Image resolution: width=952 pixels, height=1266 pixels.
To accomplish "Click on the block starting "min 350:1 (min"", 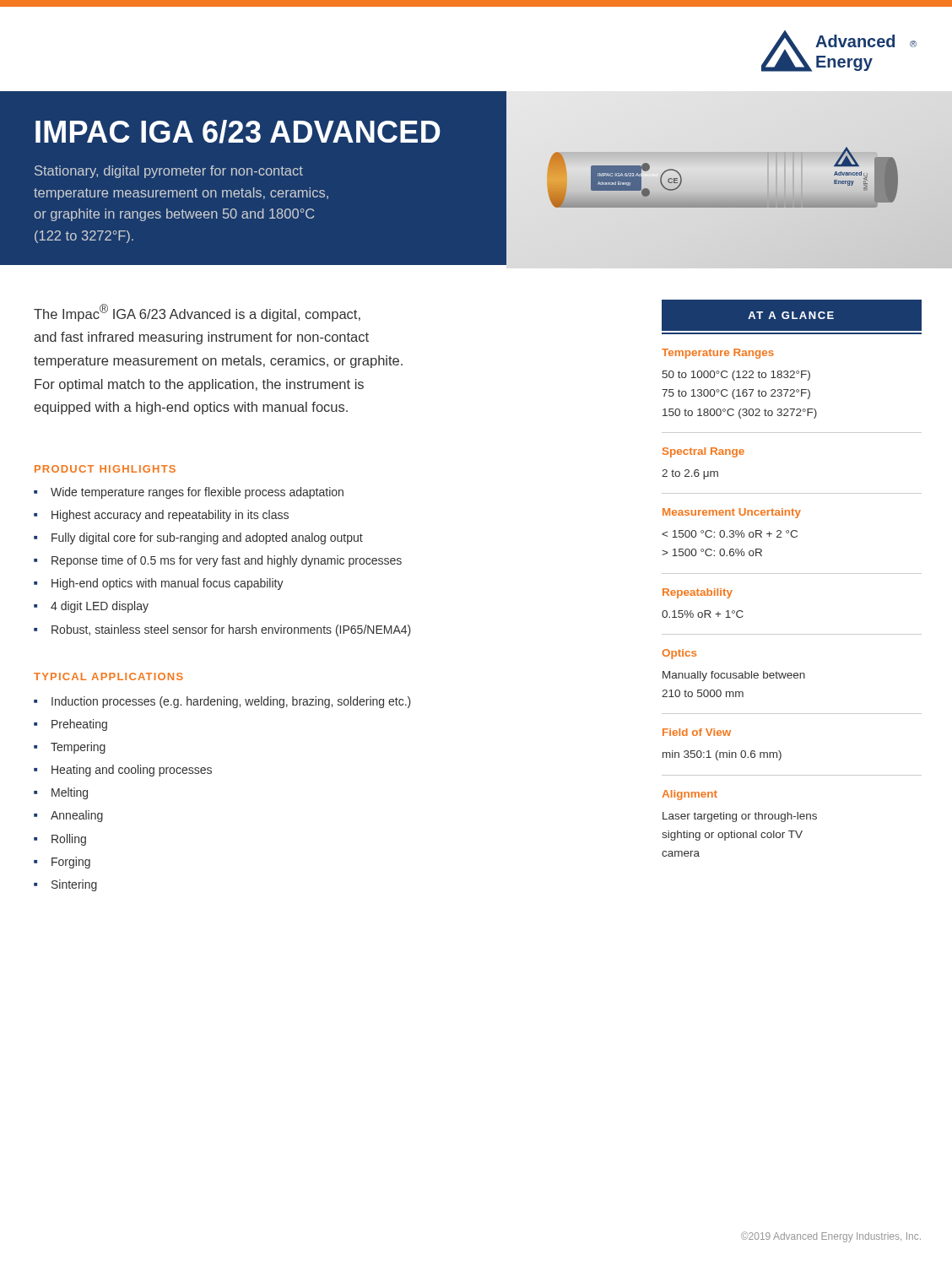I will point(722,754).
